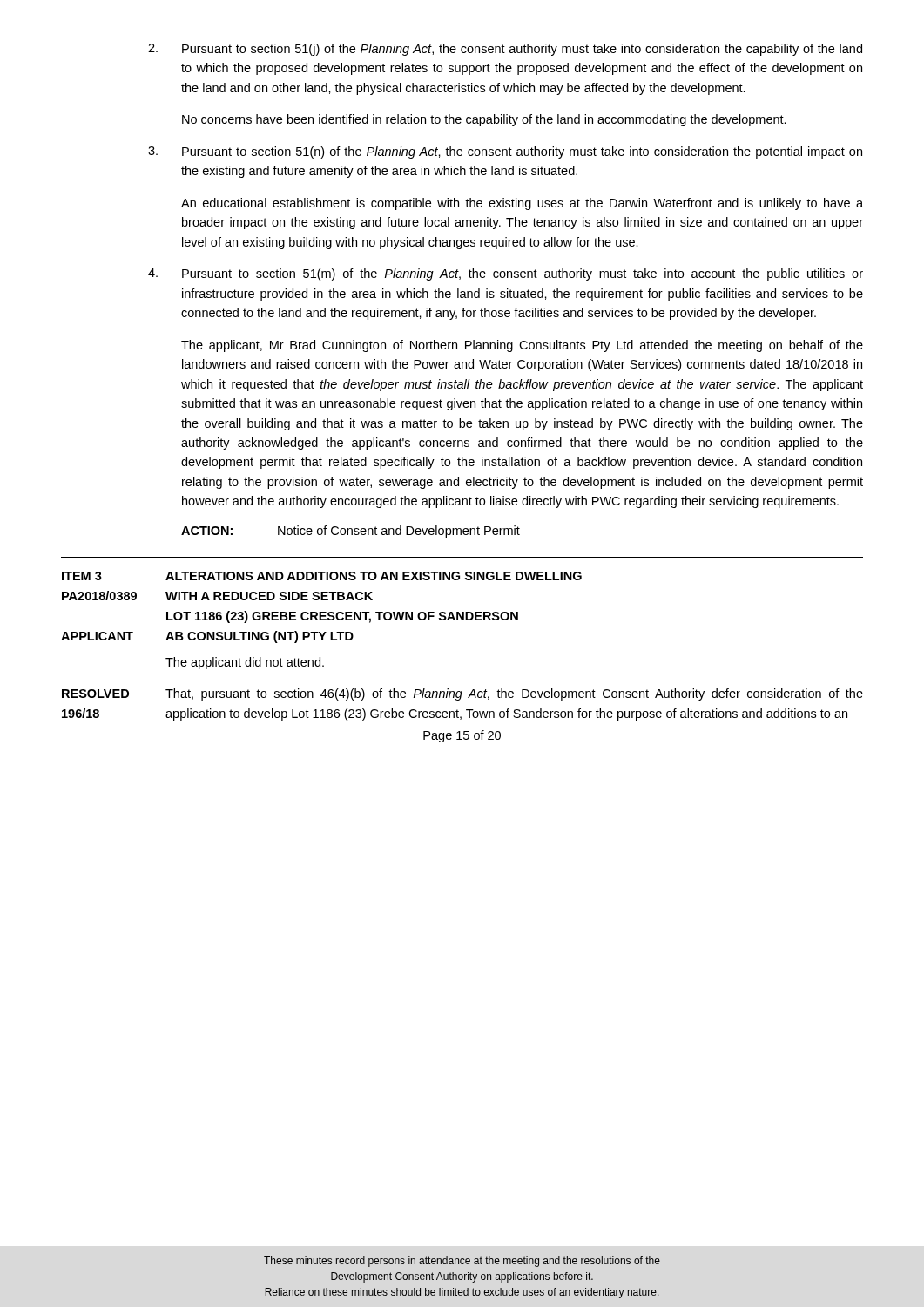Select the block starting "The applicant did not attend."
This screenshot has width=924, height=1307.
pyautogui.click(x=245, y=662)
